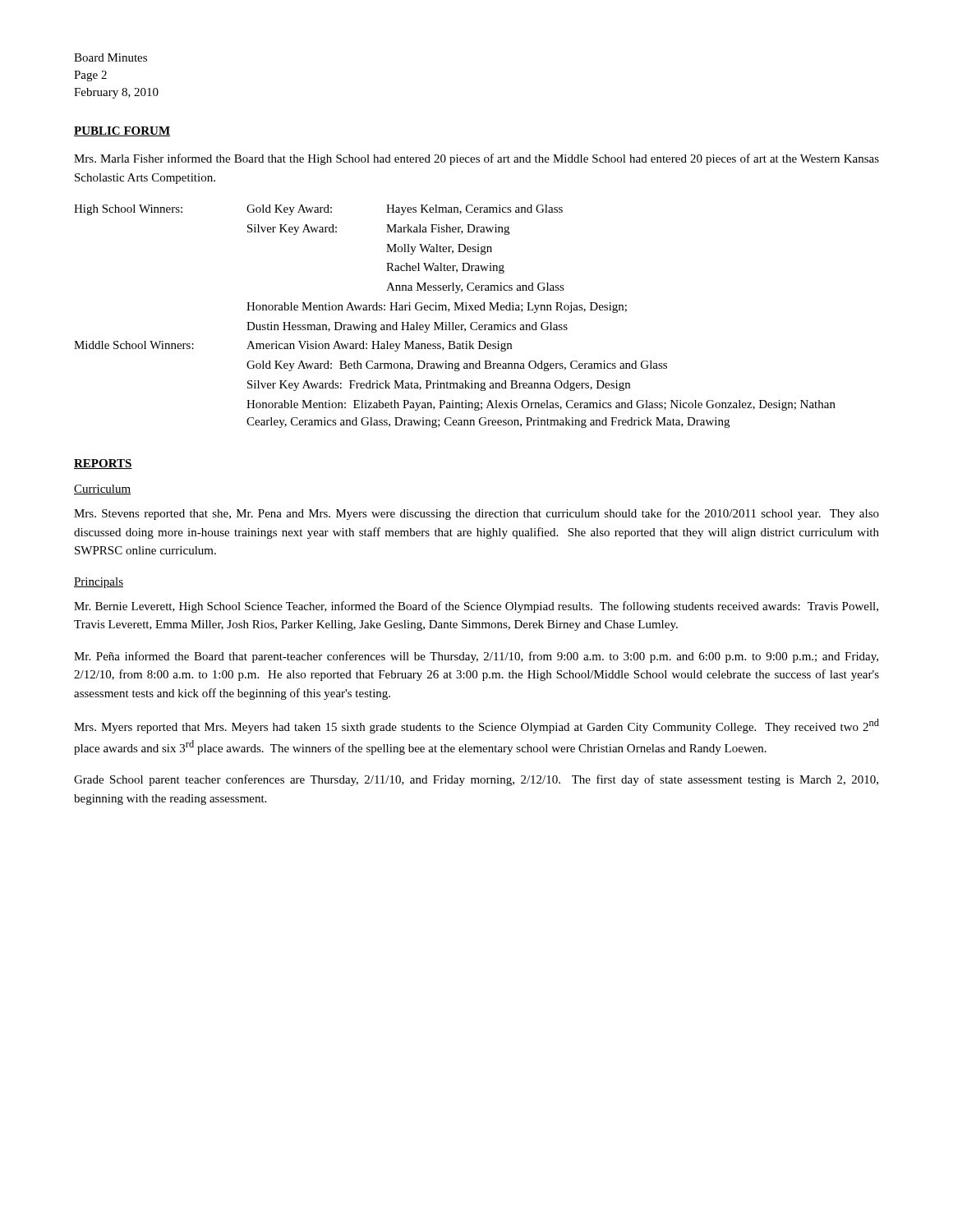Locate the table
Viewport: 953px width, 1232px height.
[476, 316]
